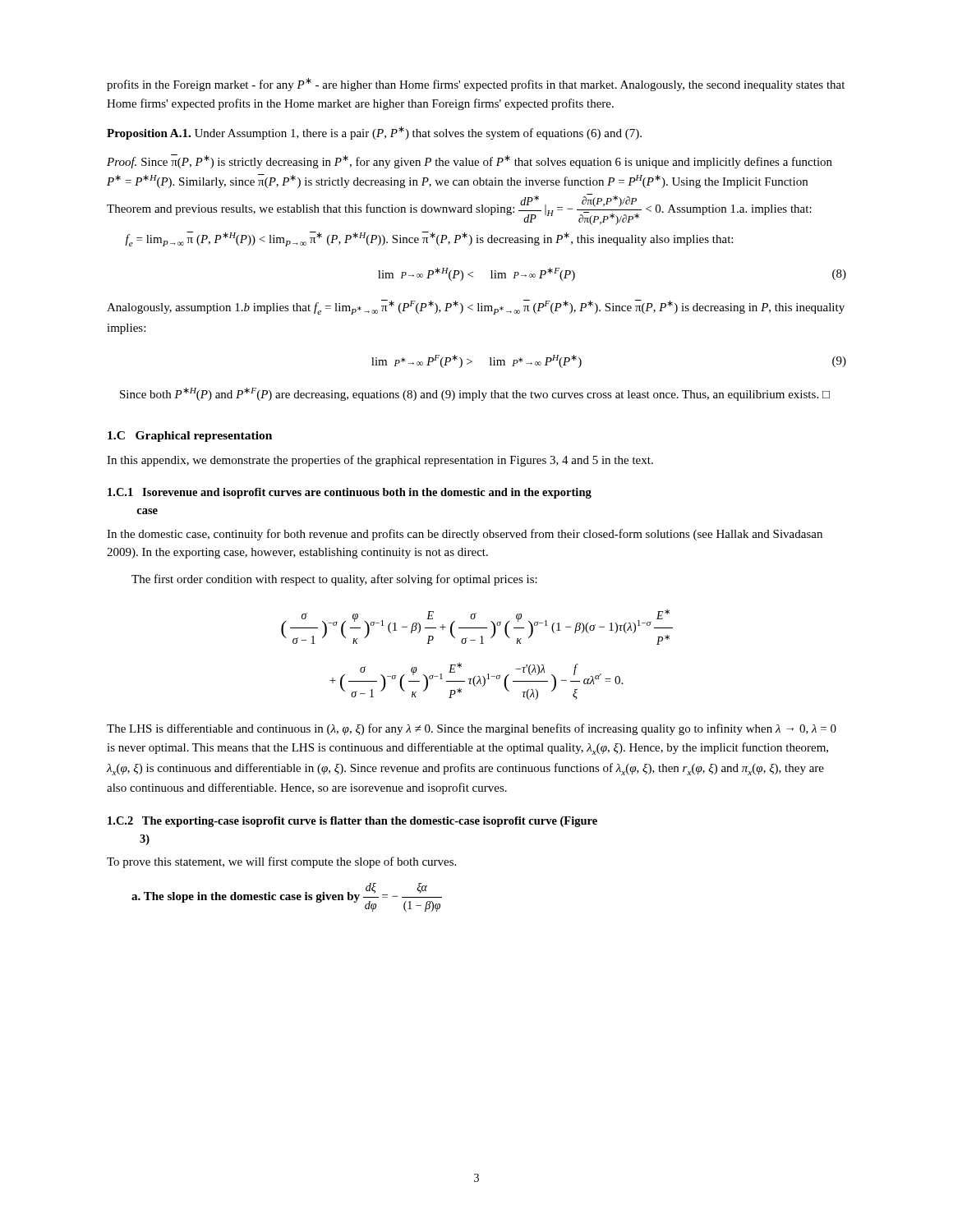Navigate to the text starting "Analogously, assumption 1.b implies"
The width and height of the screenshot is (953, 1232).
point(476,316)
